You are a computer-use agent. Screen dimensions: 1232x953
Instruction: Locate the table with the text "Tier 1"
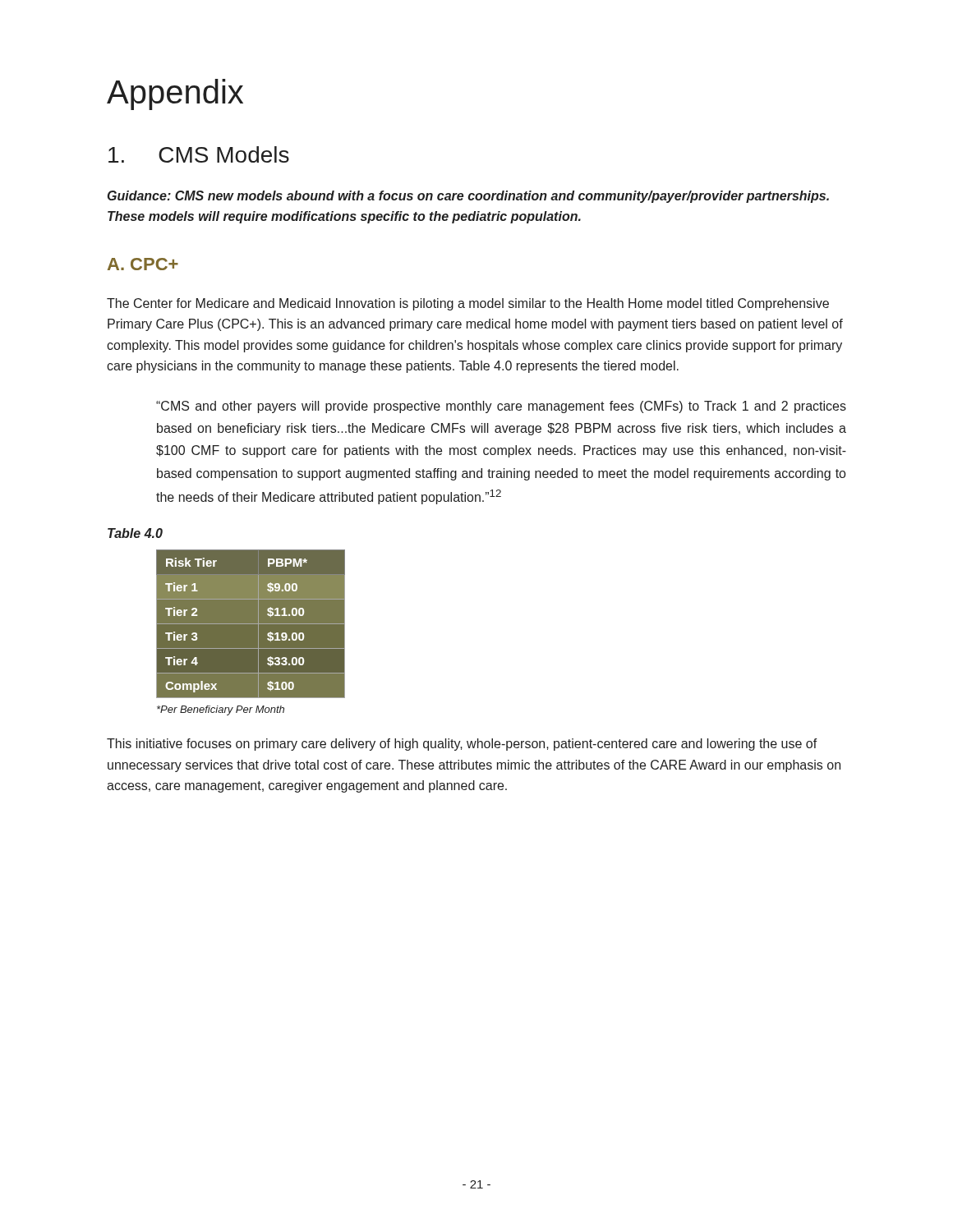(x=476, y=624)
